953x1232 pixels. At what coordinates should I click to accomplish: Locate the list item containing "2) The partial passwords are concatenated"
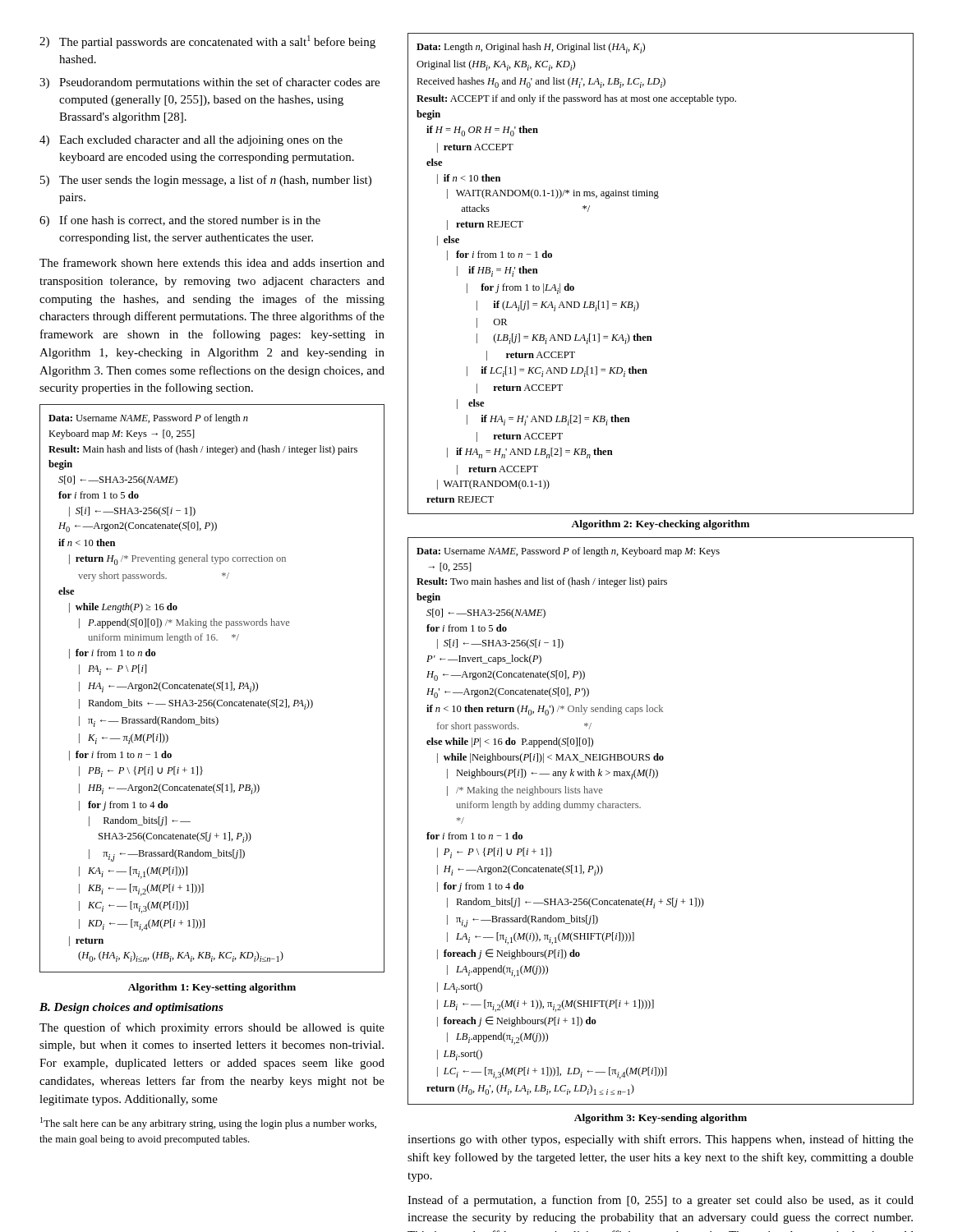click(x=212, y=51)
